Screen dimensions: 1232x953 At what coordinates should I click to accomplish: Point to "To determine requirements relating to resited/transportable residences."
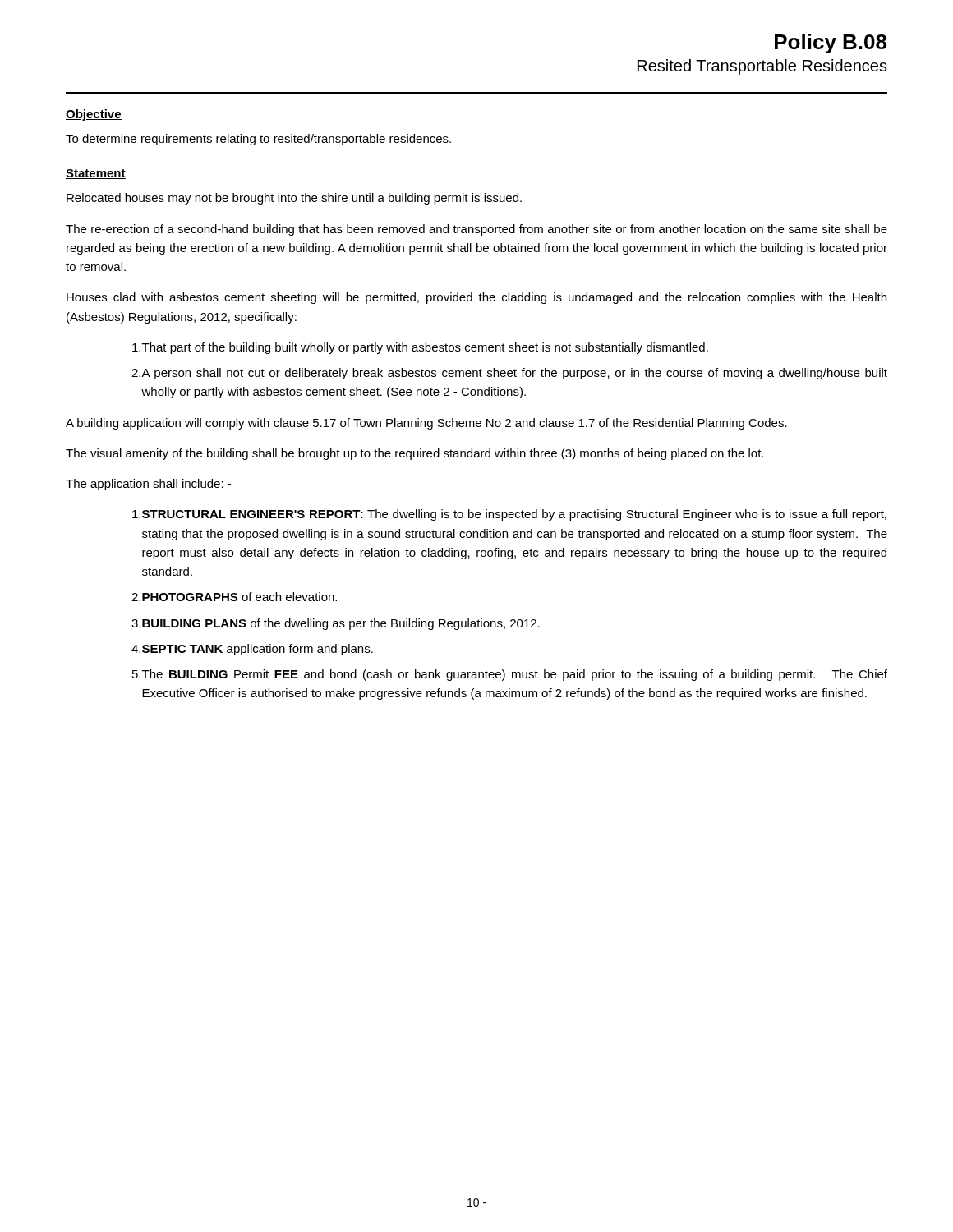[259, 138]
